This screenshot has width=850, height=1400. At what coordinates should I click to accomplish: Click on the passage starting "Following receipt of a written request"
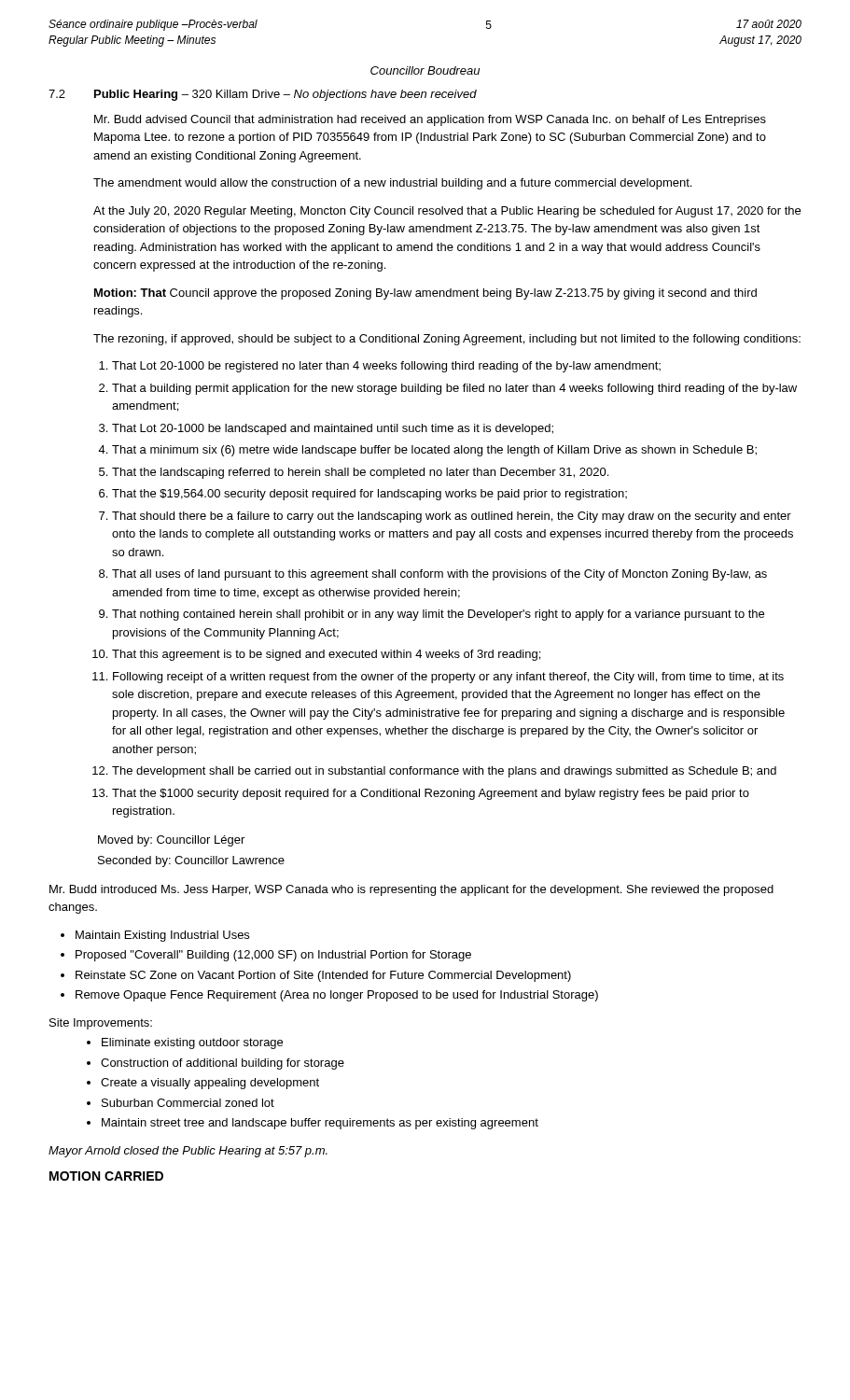(x=448, y=712)
